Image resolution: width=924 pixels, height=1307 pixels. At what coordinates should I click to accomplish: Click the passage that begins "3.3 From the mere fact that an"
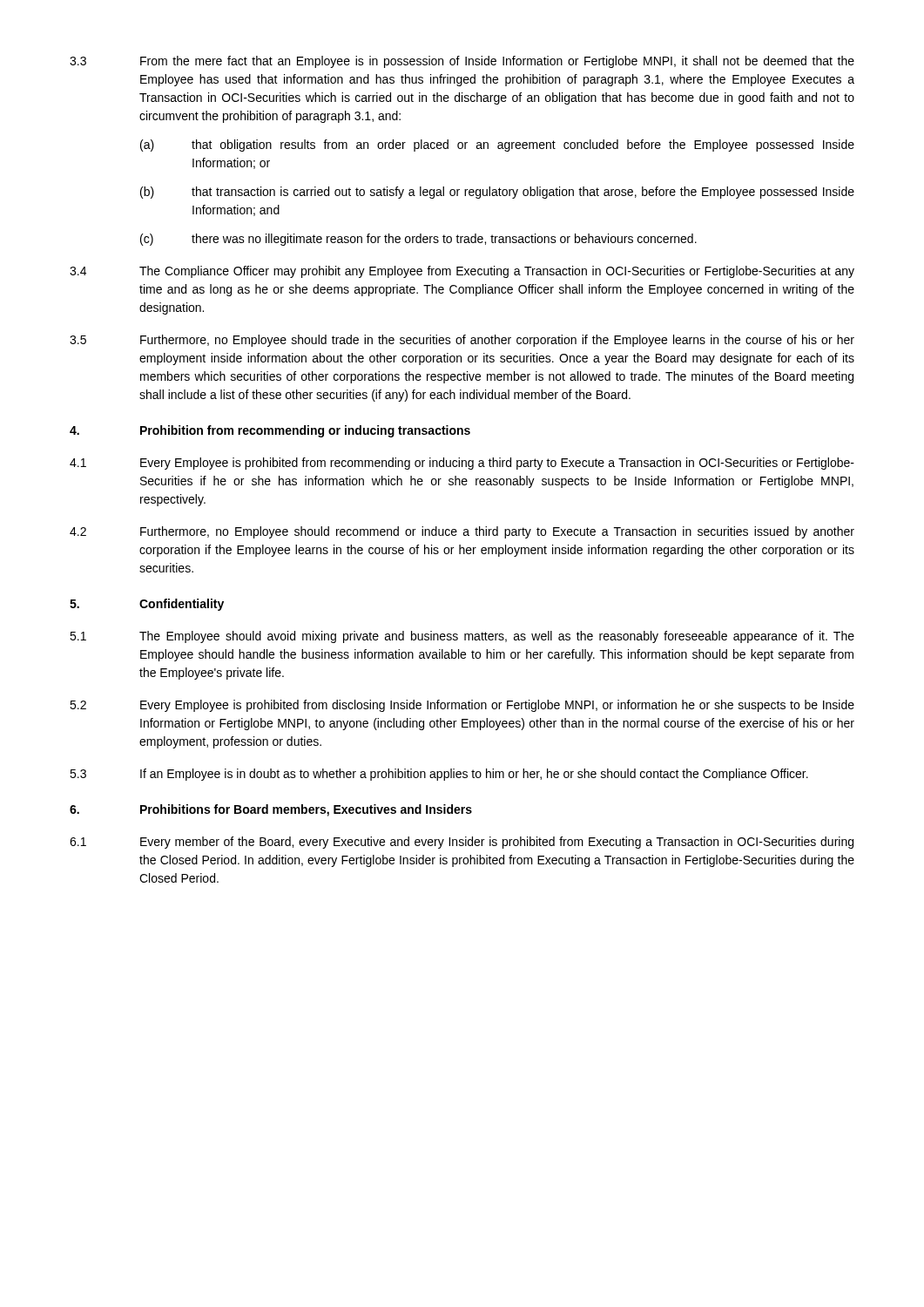tap(462, 150)
